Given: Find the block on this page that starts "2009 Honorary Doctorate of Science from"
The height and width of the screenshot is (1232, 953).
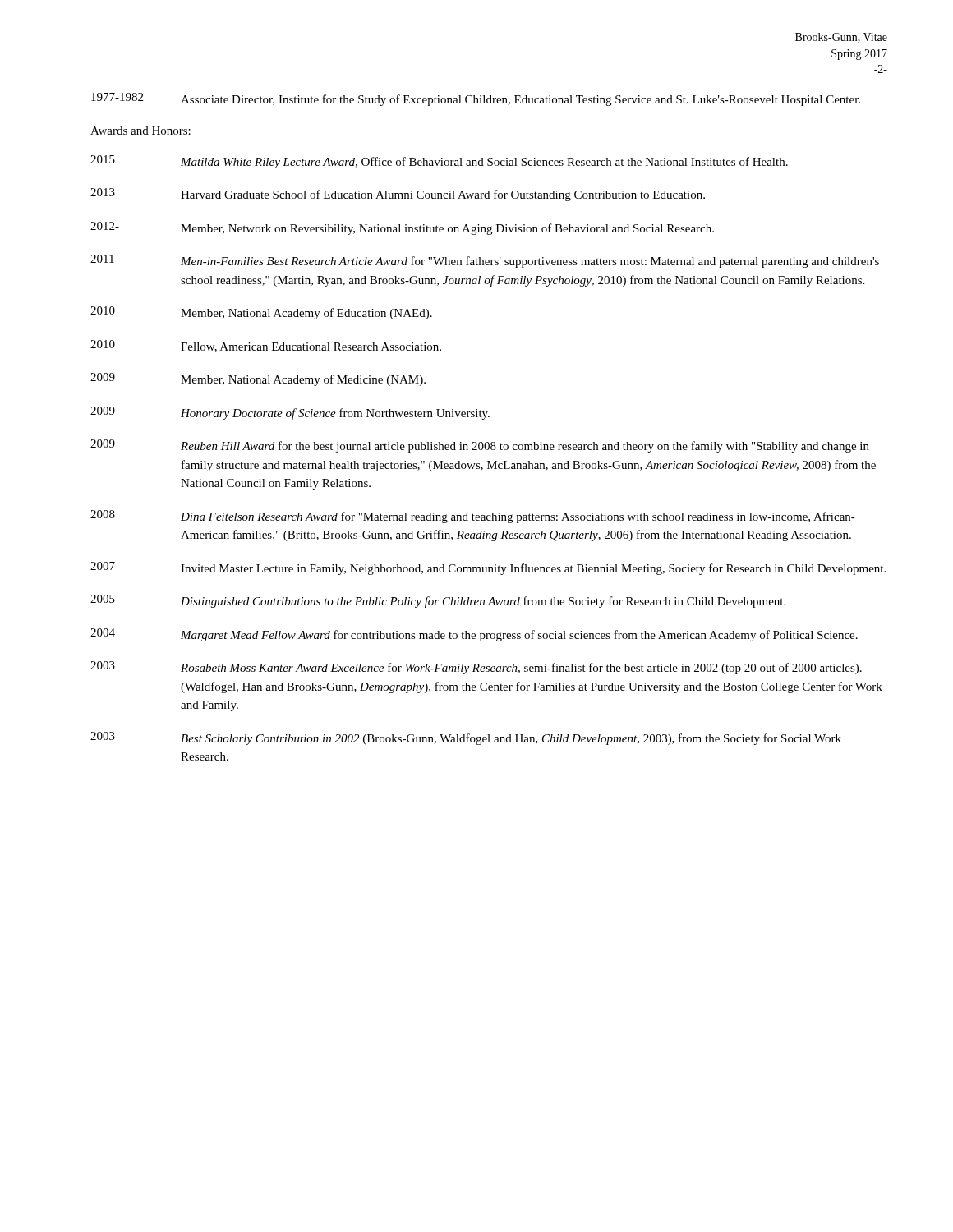Looking at the screenshot, I should tap(489, 413).
